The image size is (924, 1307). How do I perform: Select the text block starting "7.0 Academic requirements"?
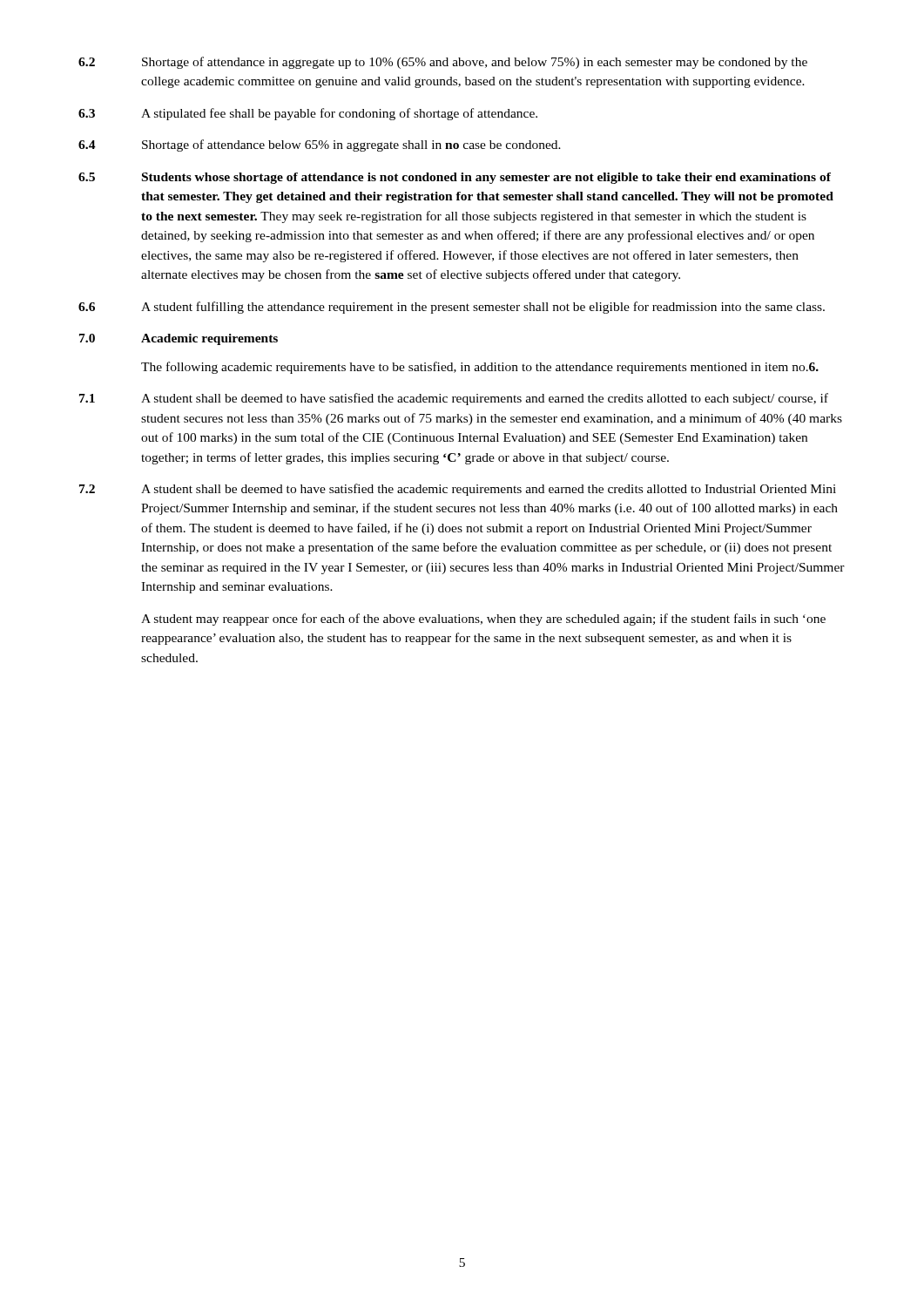click(x=178, y=338)
